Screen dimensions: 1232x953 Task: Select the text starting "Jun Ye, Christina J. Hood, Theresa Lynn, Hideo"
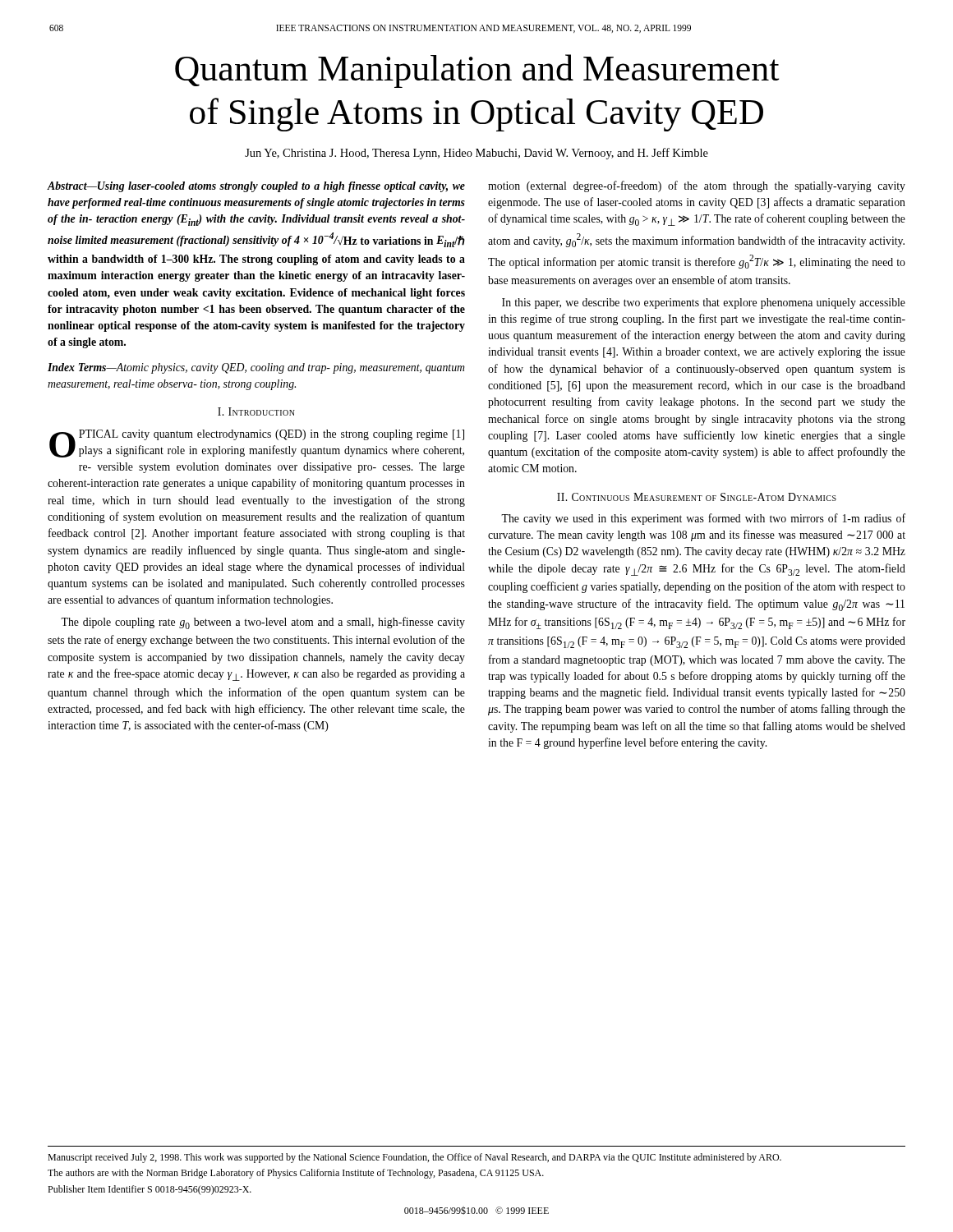(x=476, y=152)
